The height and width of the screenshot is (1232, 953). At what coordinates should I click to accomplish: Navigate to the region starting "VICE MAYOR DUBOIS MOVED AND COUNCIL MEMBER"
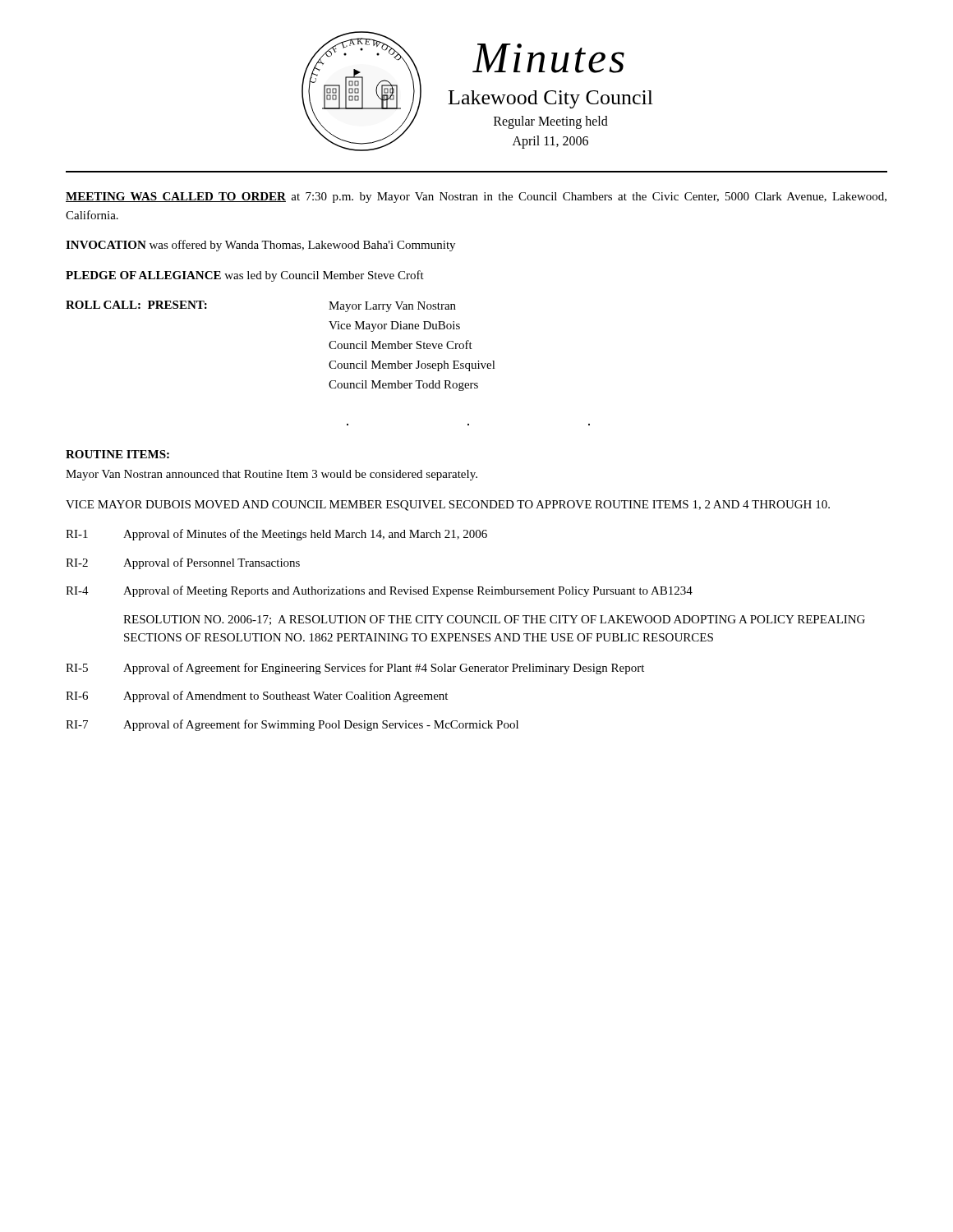[x=448, y=504]
